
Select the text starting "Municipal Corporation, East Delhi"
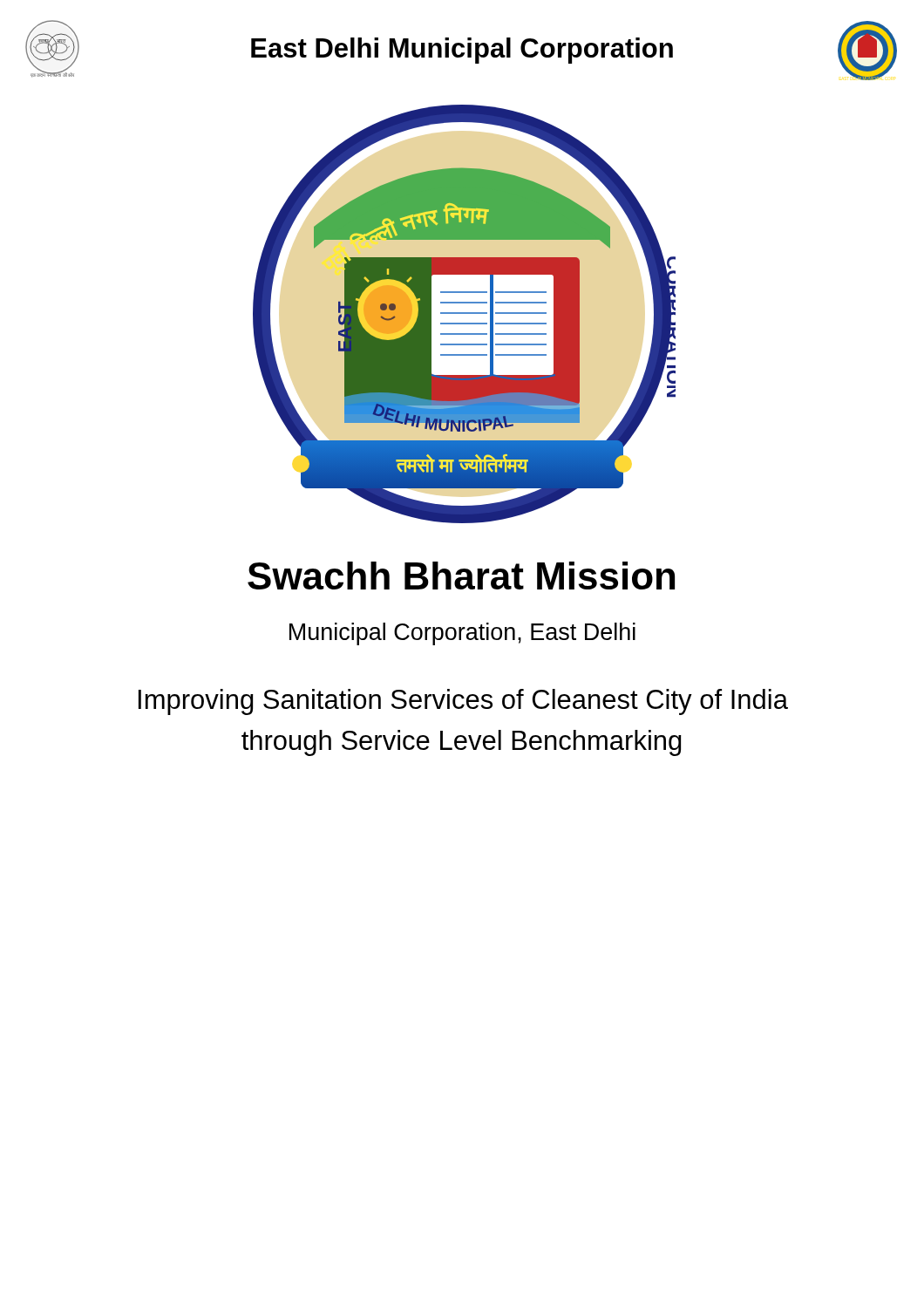click(462, 633)
